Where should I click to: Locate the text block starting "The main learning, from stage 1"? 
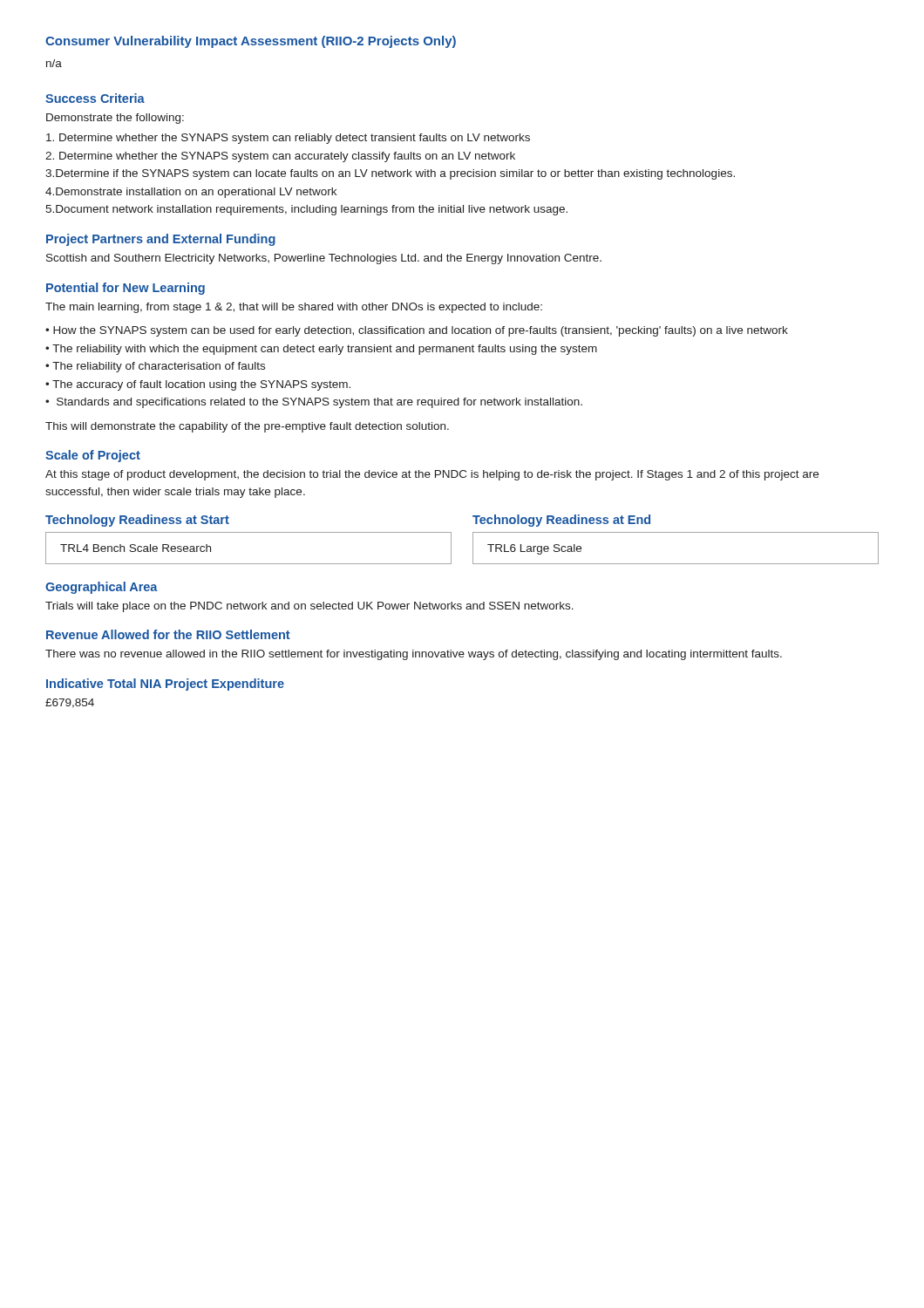[294, 306]
